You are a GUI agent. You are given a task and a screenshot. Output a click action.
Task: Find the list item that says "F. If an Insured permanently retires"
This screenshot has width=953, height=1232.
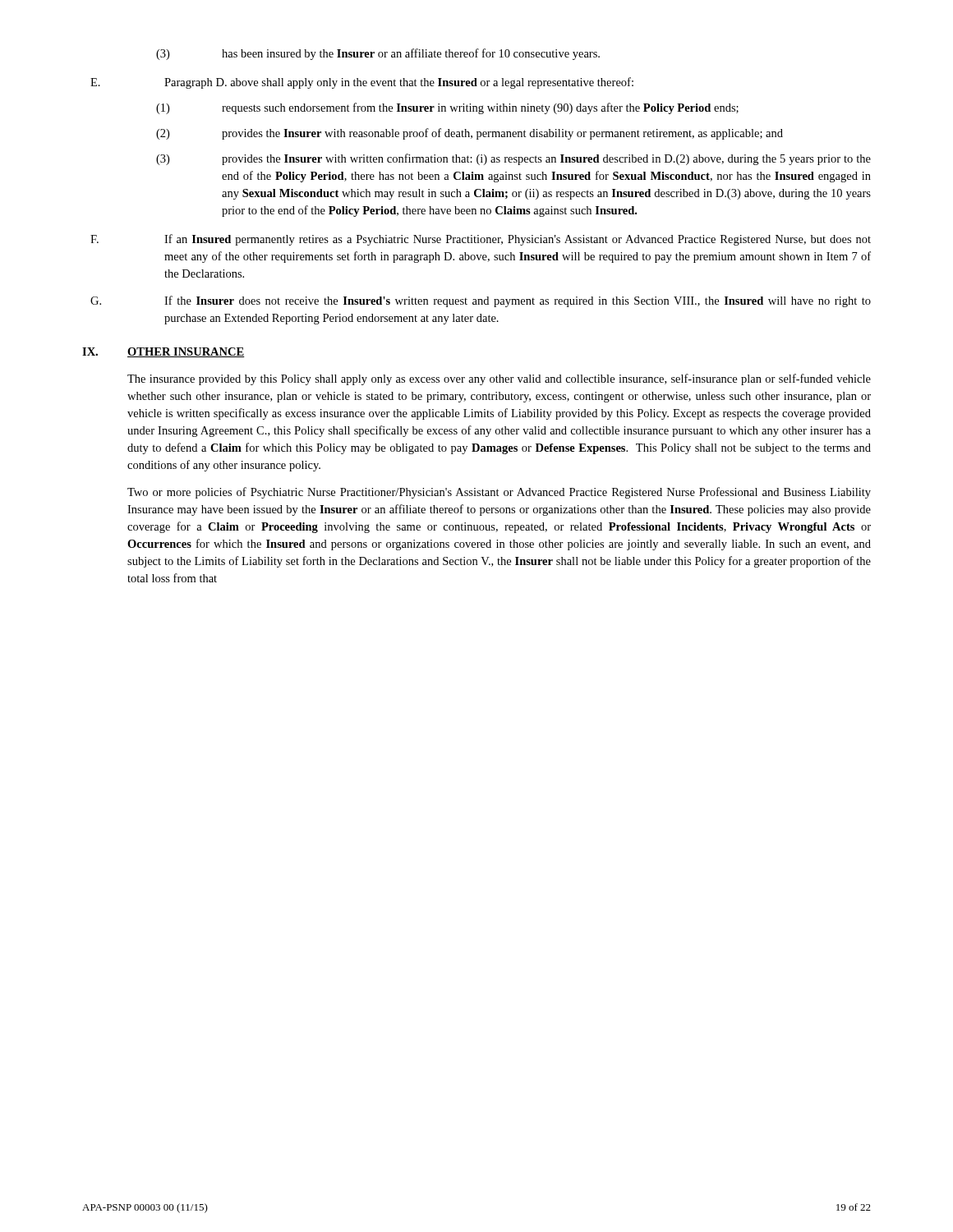[x=476, y=257]
